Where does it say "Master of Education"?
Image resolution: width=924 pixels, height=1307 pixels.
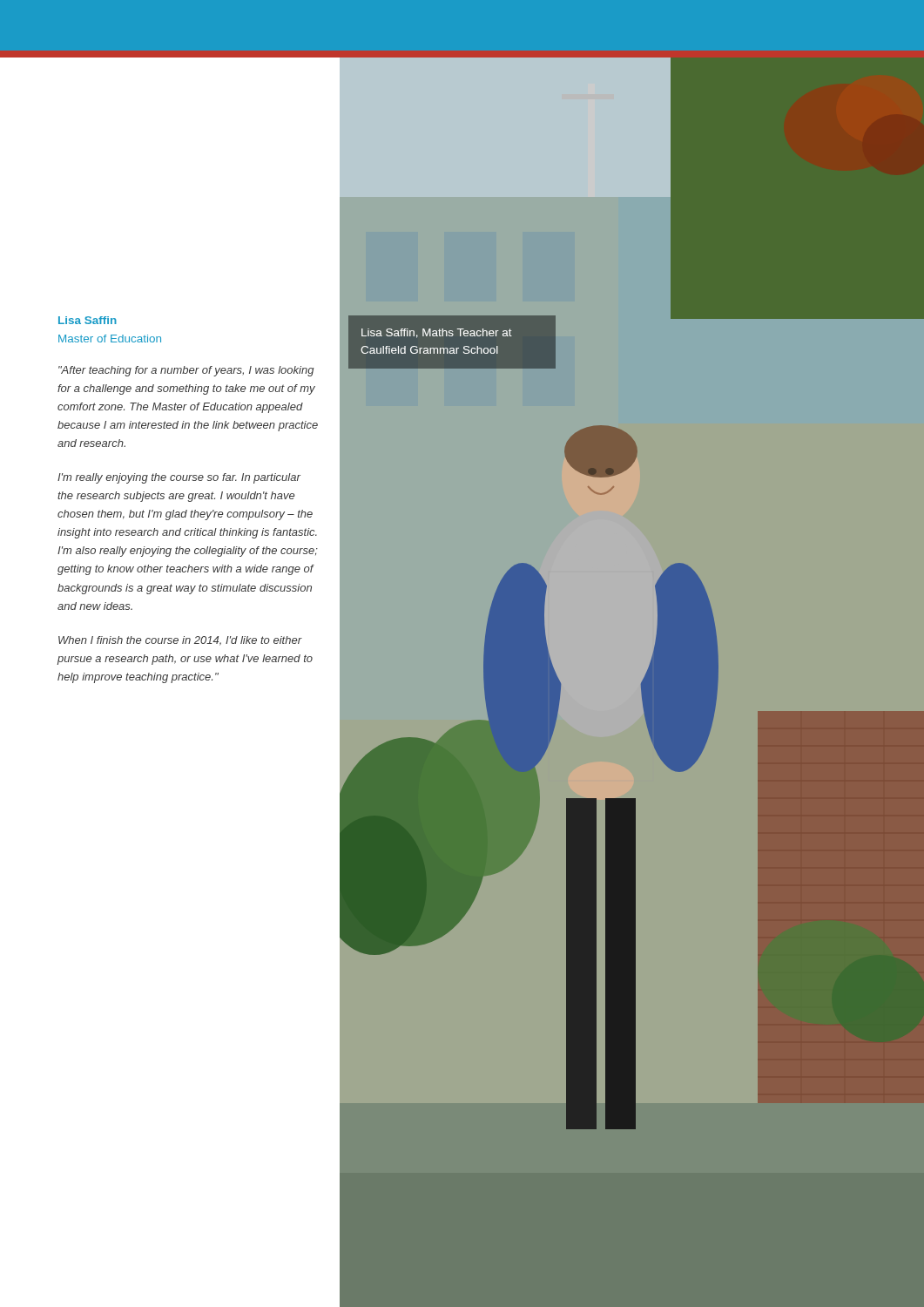click(x=110, y=339)
